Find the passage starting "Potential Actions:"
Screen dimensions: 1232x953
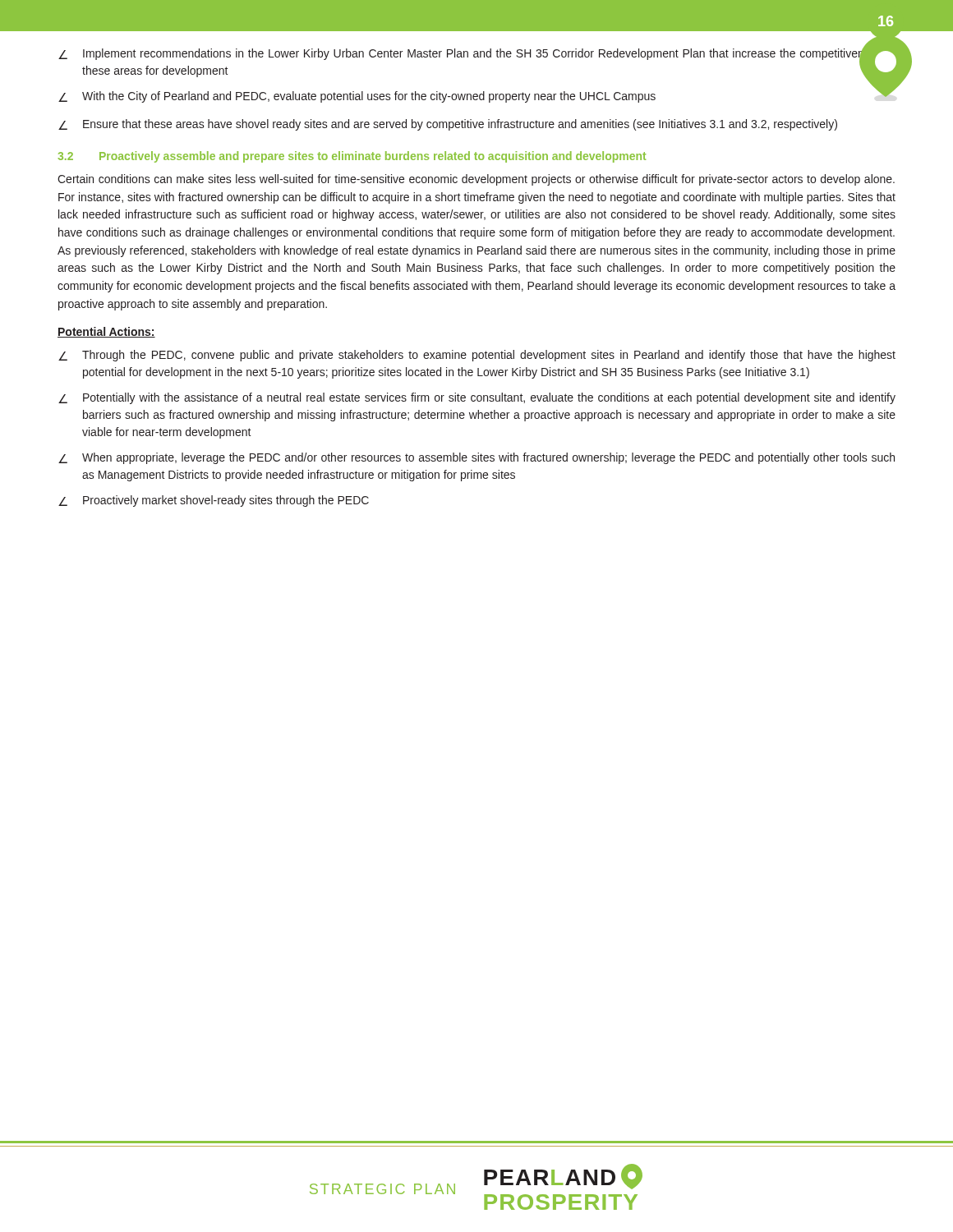[x=106, y=331]
